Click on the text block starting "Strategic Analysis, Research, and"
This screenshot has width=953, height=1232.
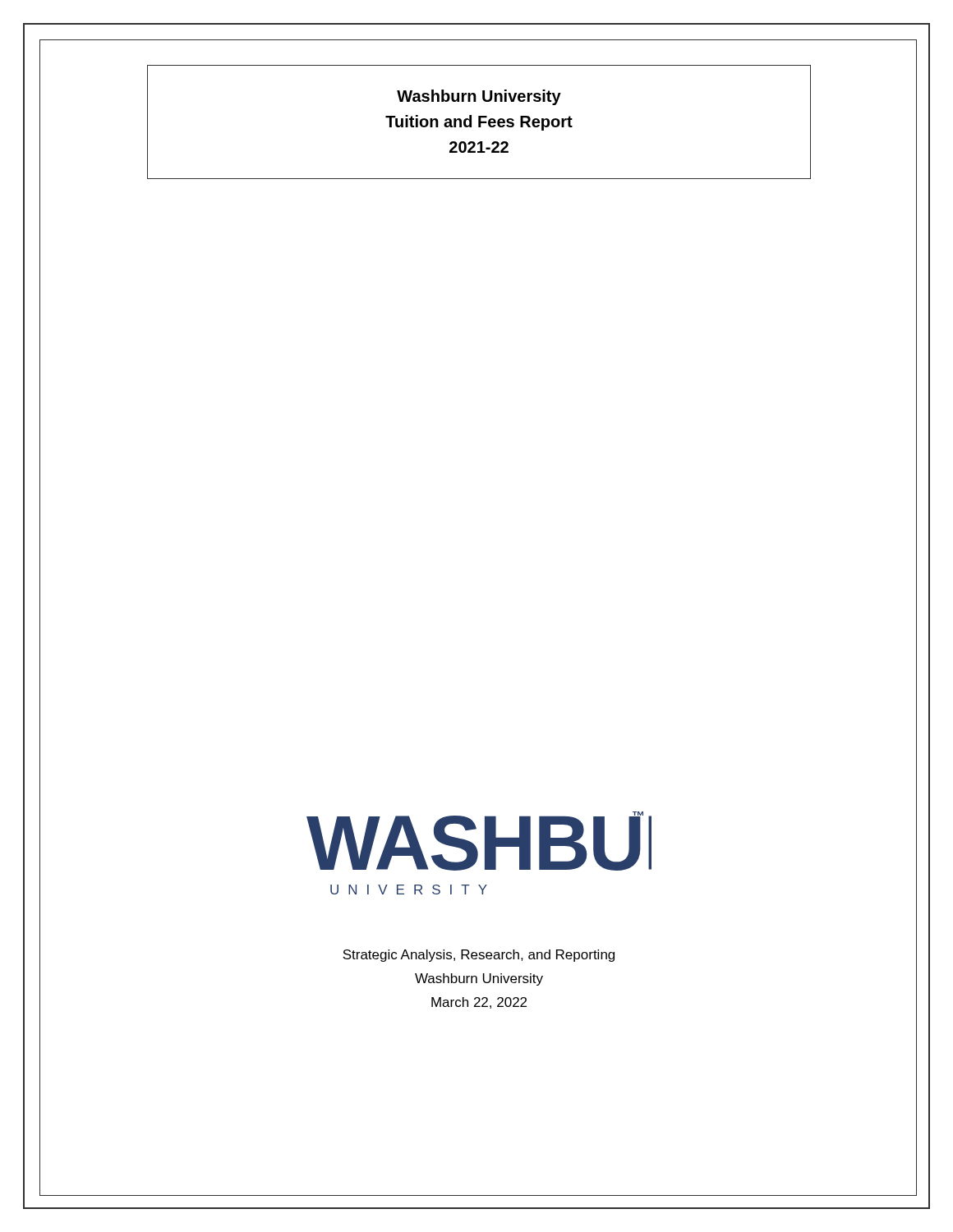click(x=479, y=979)
